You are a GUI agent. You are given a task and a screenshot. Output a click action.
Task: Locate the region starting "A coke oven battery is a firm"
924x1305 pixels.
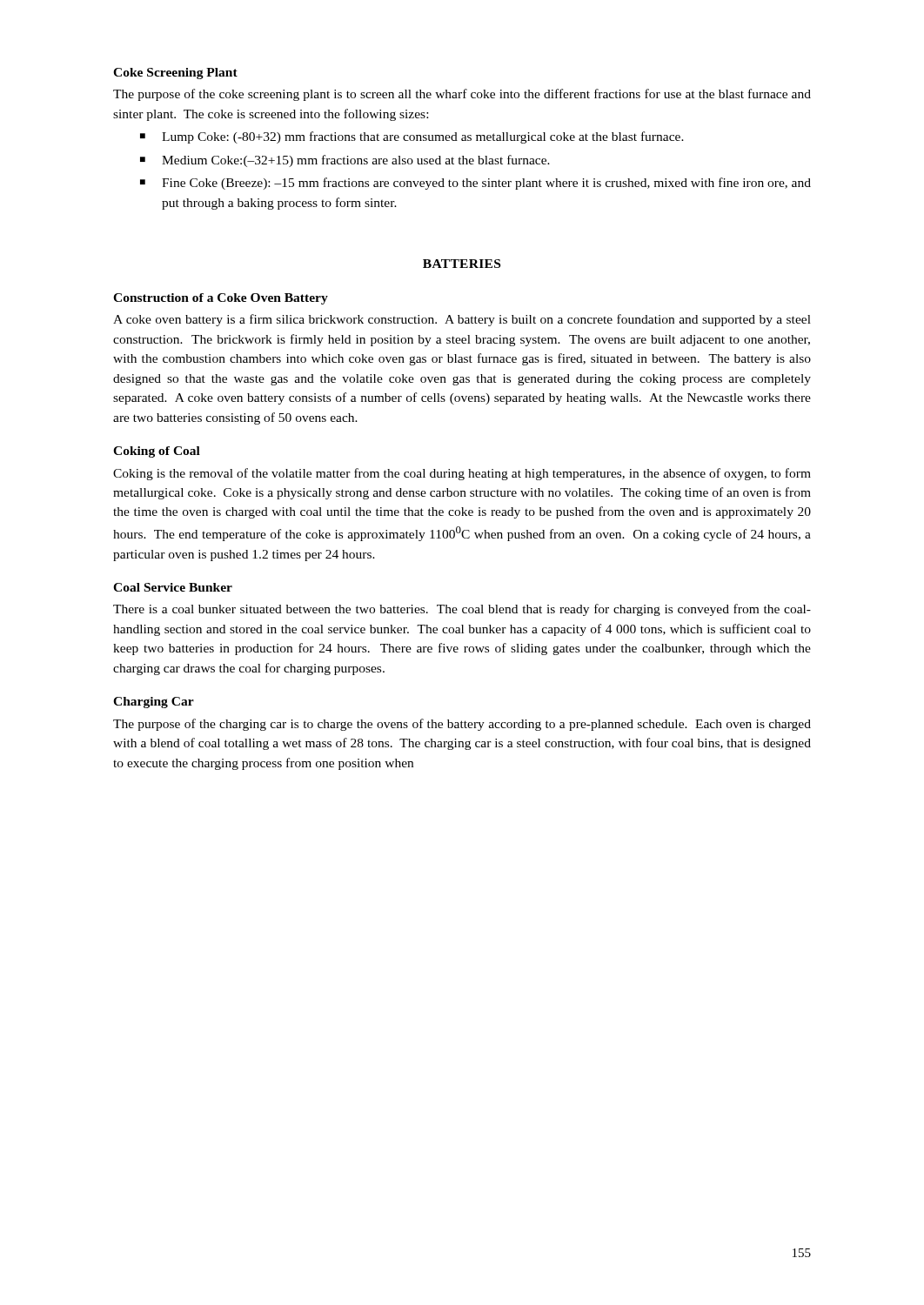[462, 368]
